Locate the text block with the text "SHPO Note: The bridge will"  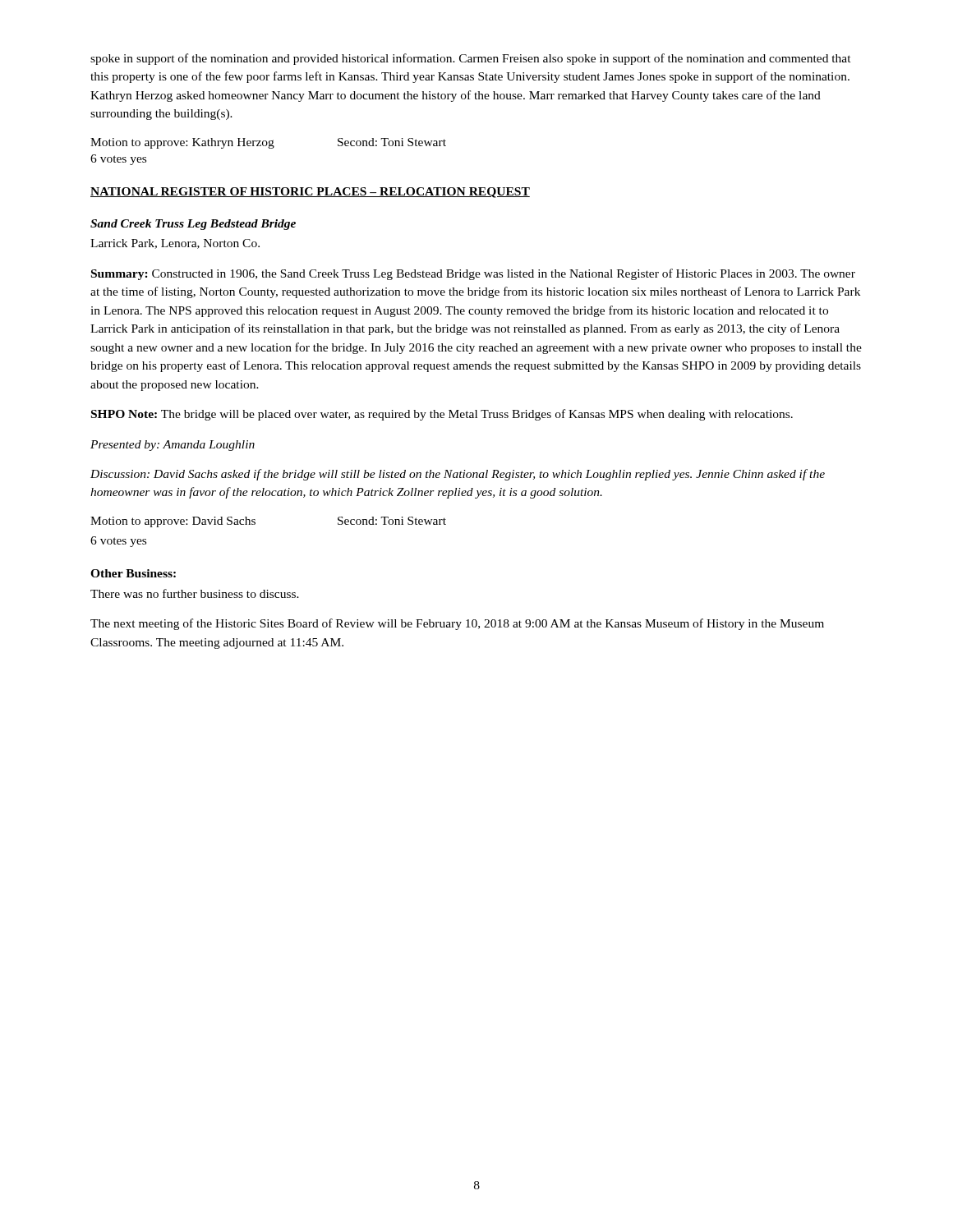[x=476, y=414]
